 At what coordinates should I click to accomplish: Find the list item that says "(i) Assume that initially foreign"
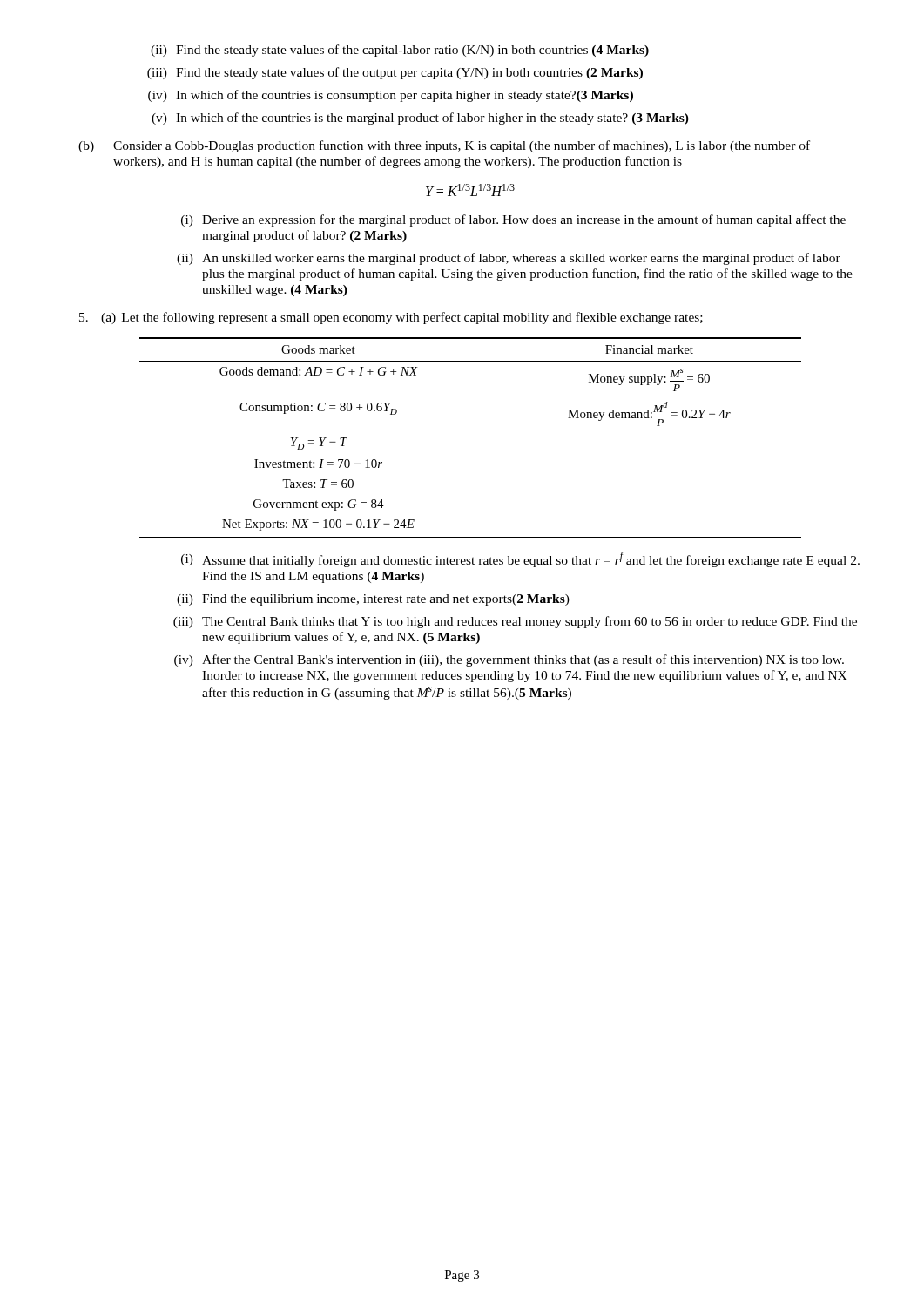(509, 567)
